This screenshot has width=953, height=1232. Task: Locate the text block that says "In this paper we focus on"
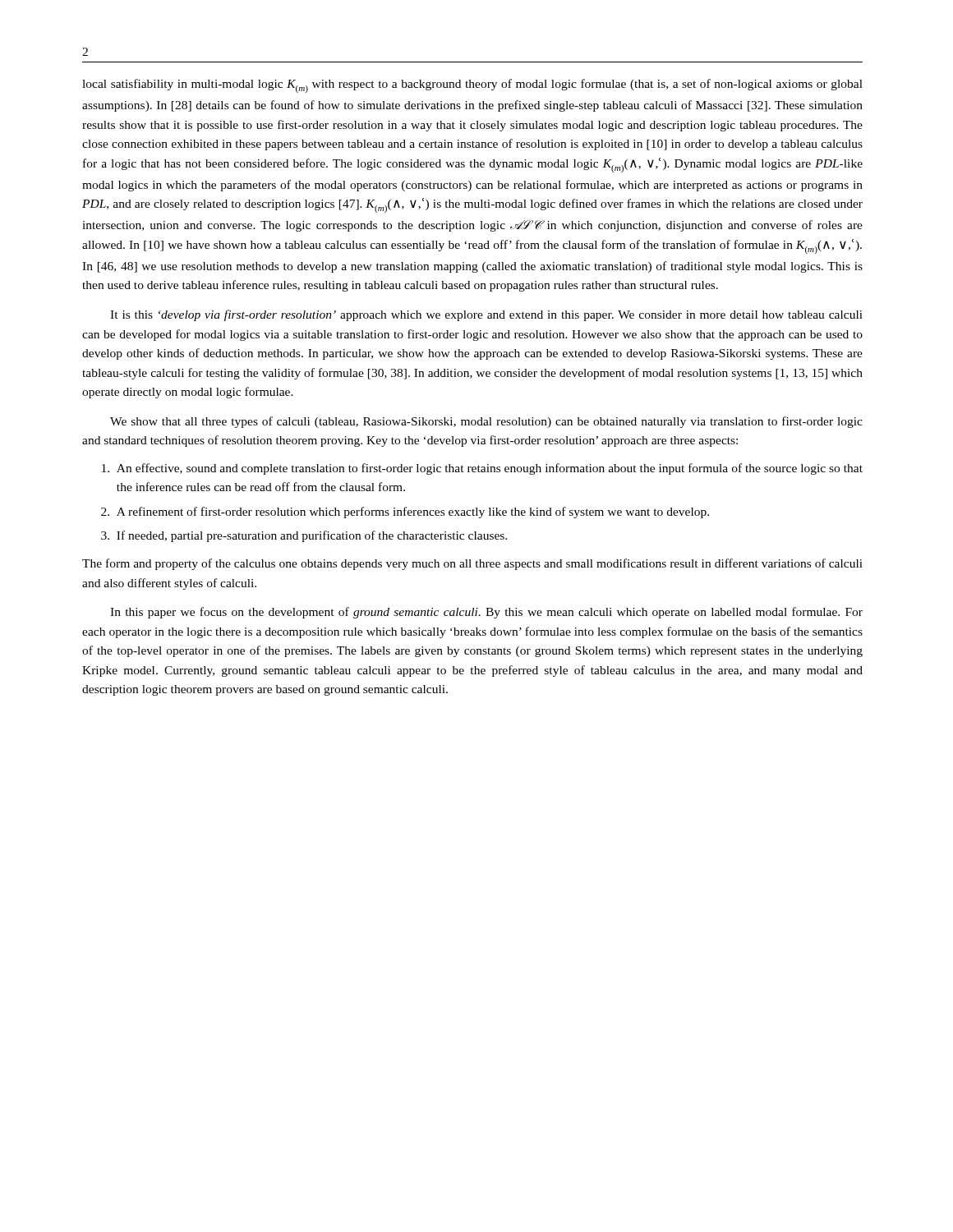coord(472,650)
